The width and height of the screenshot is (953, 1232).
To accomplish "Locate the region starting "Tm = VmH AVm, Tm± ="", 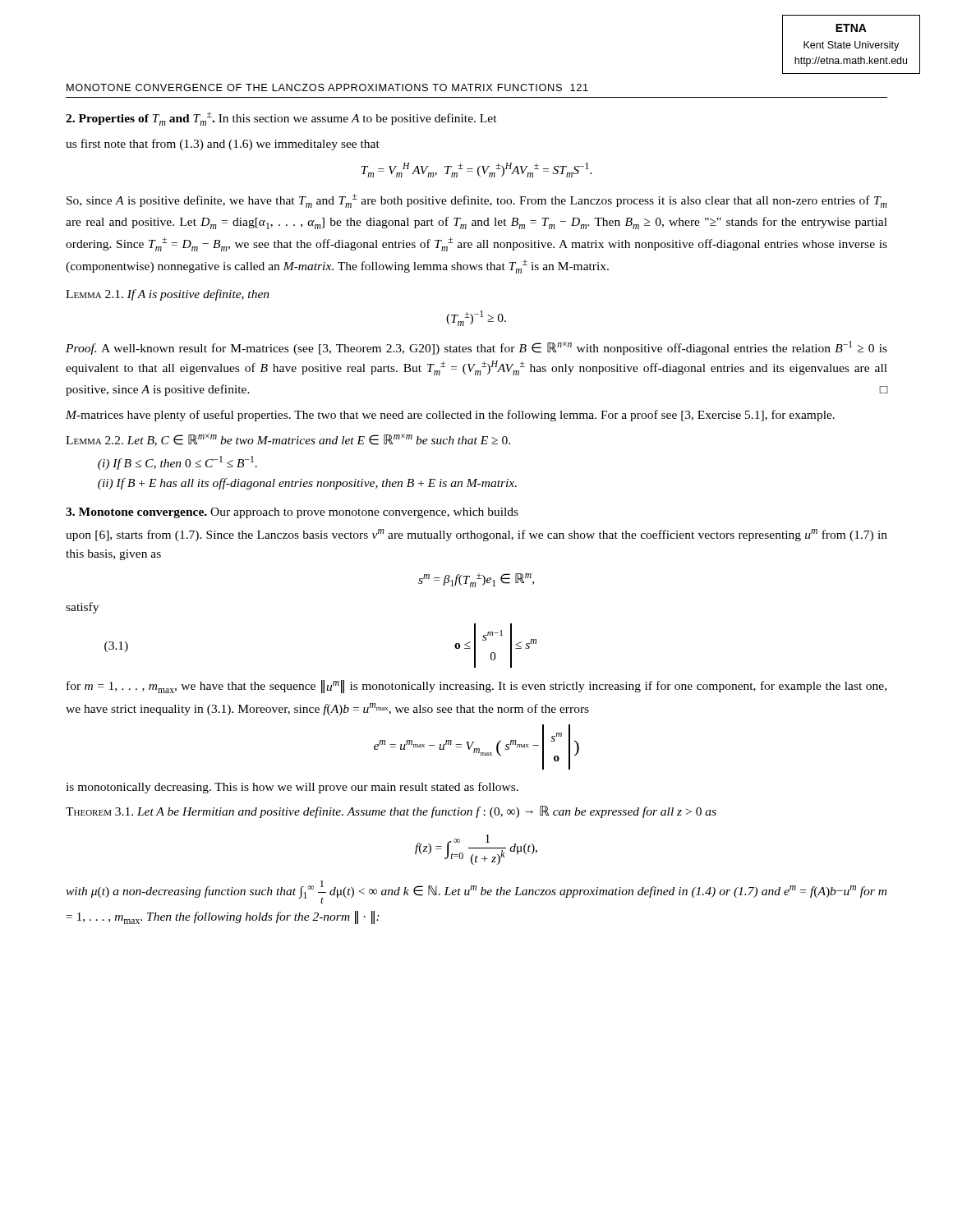I will point(476,170).
